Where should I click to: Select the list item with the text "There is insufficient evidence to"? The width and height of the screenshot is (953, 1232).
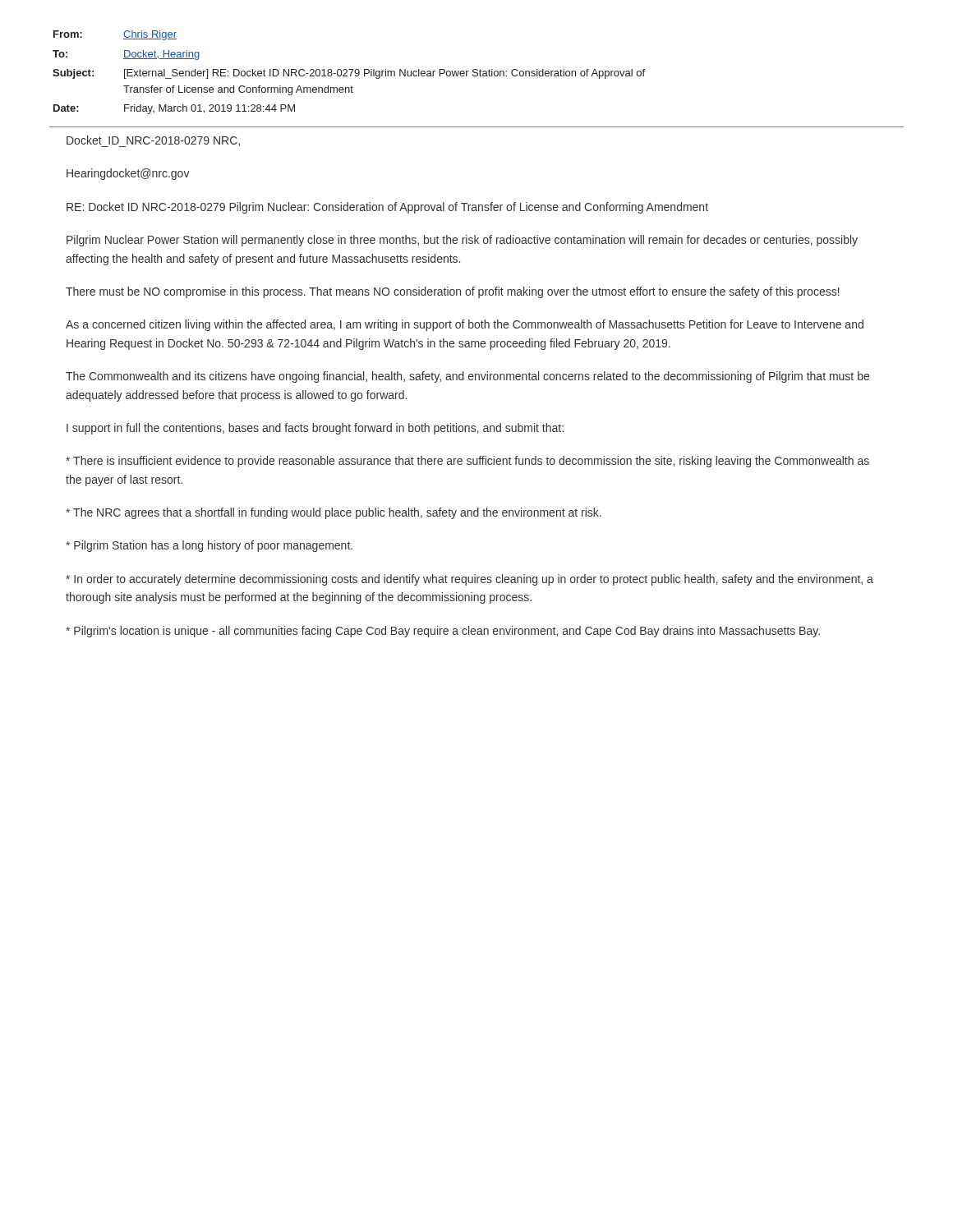[x=476, y=470]
